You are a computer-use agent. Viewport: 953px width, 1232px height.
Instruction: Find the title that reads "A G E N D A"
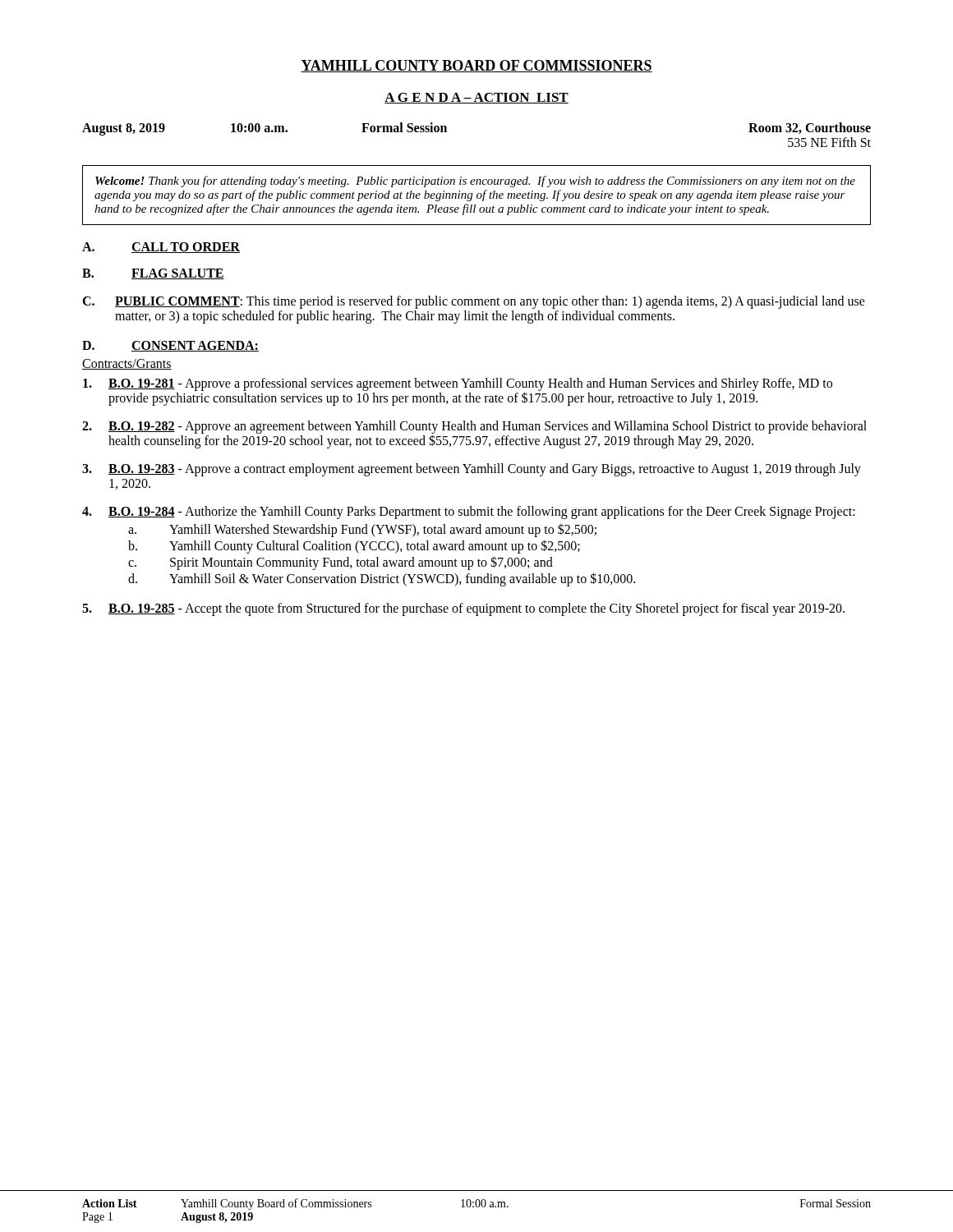point(476,97)
